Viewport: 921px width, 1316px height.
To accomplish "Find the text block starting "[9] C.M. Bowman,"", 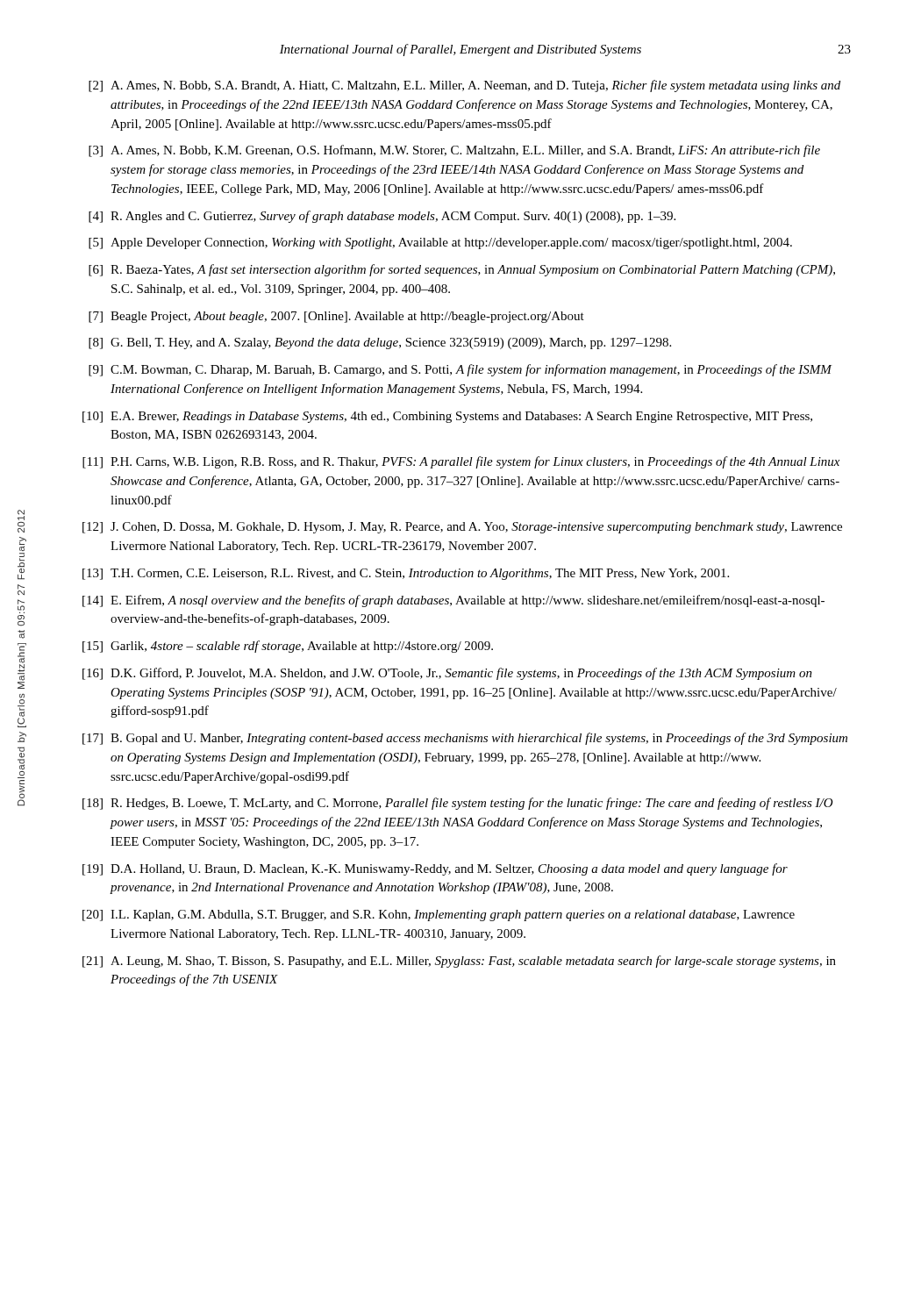I will (460, 380).
